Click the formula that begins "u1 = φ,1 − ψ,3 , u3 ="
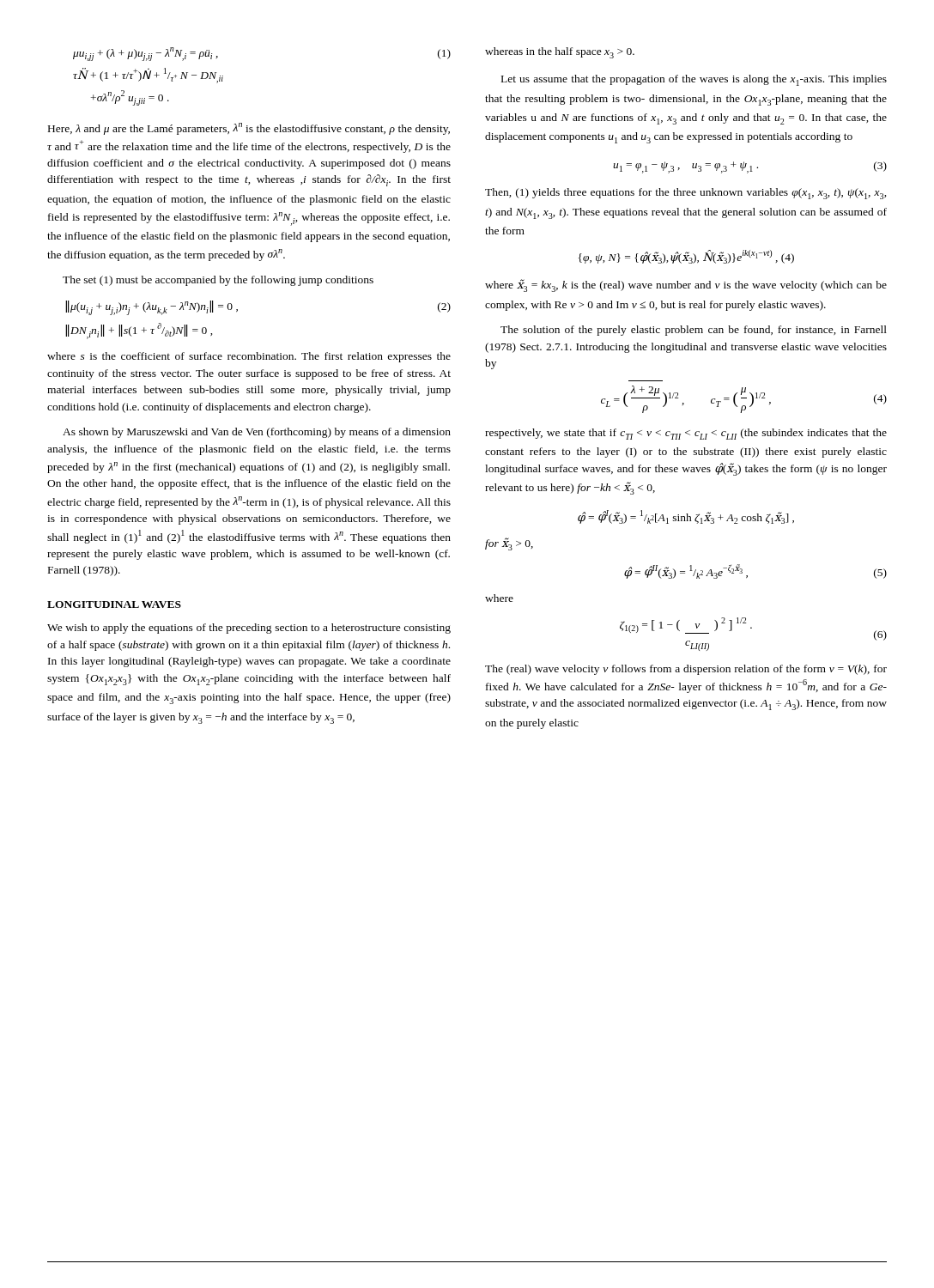This screenshot has width=934, height=1288. [750, 166]
